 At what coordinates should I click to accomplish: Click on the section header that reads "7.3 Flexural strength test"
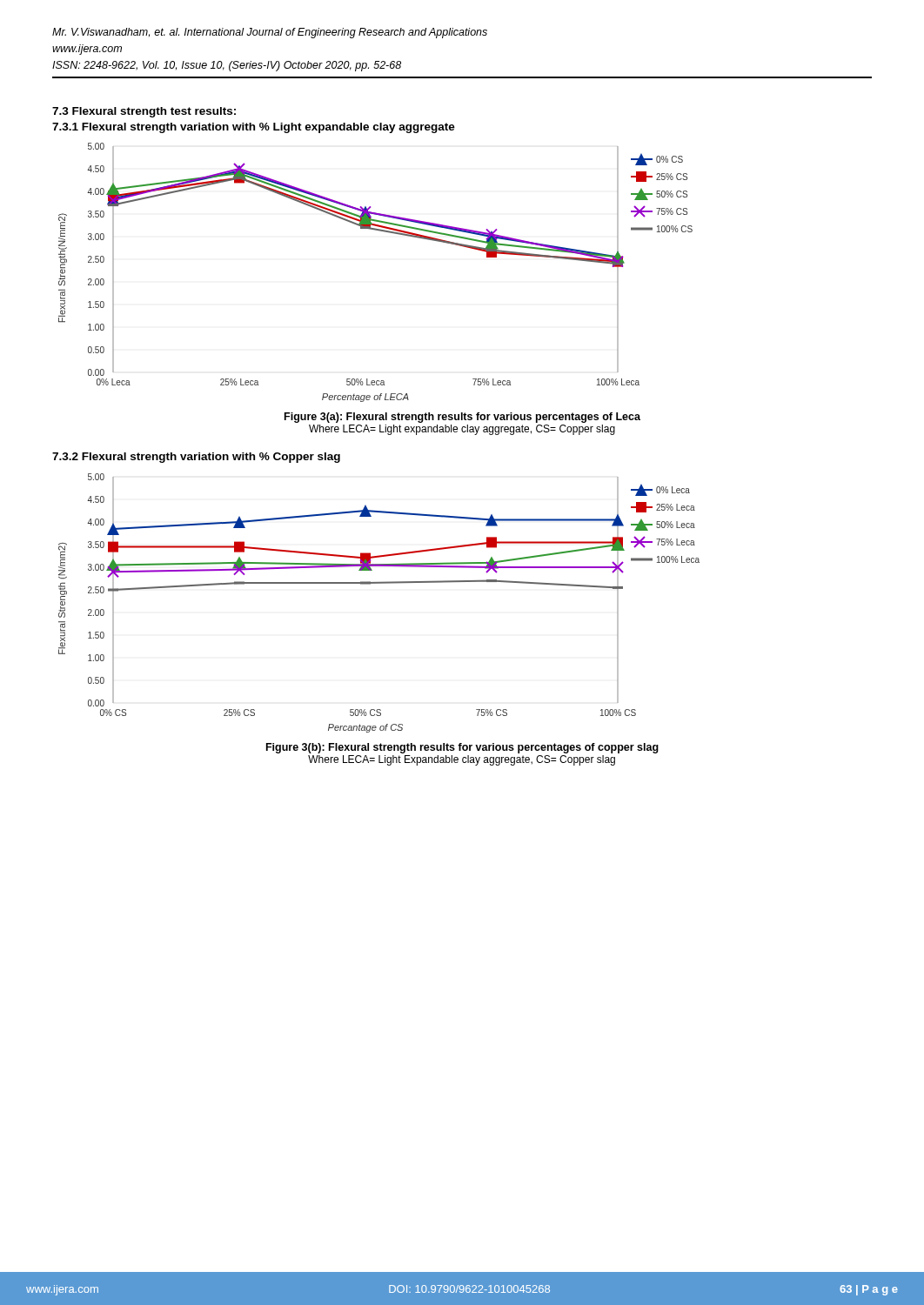[145, 111]
